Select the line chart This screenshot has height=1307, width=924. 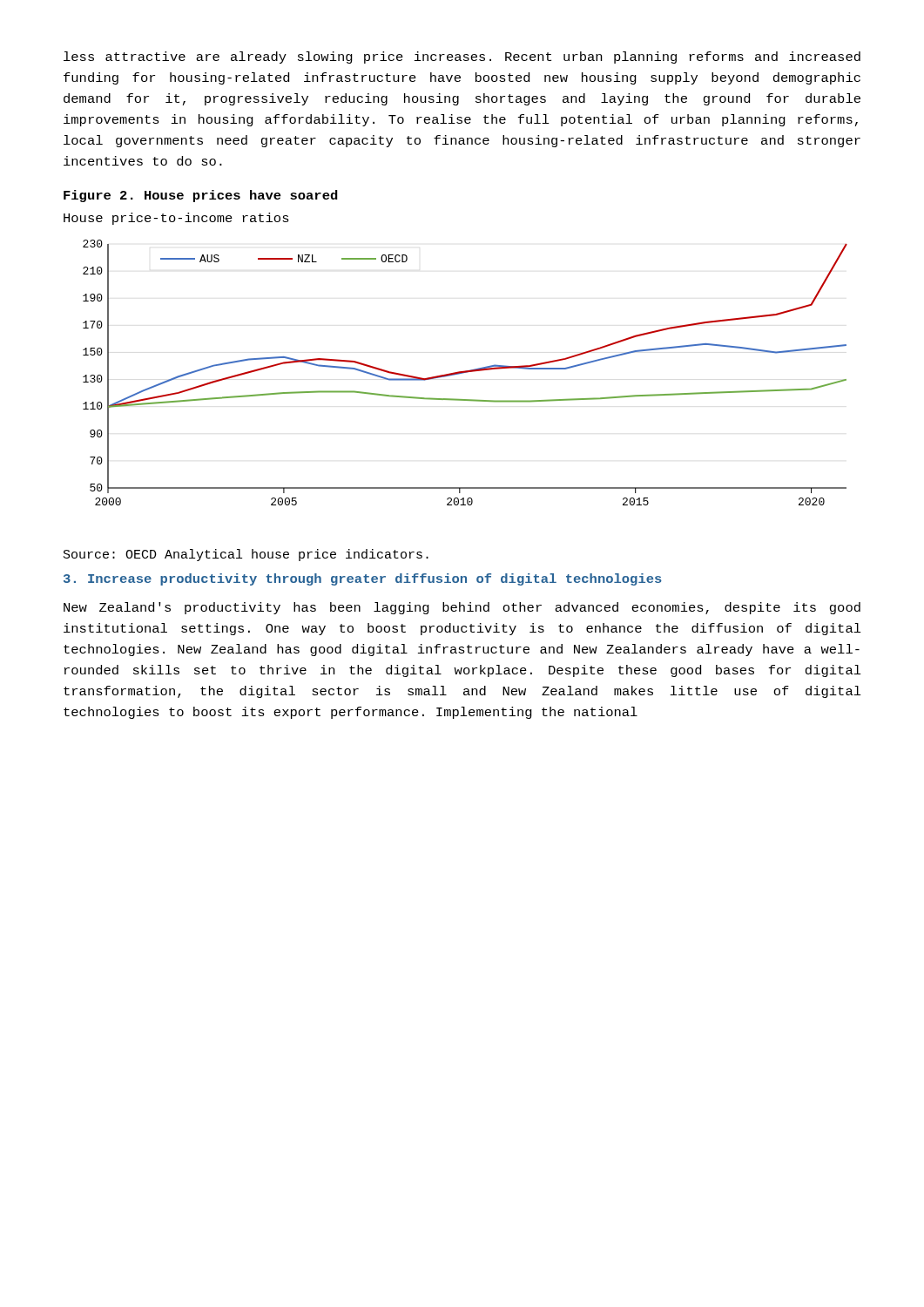pos(462,390)
